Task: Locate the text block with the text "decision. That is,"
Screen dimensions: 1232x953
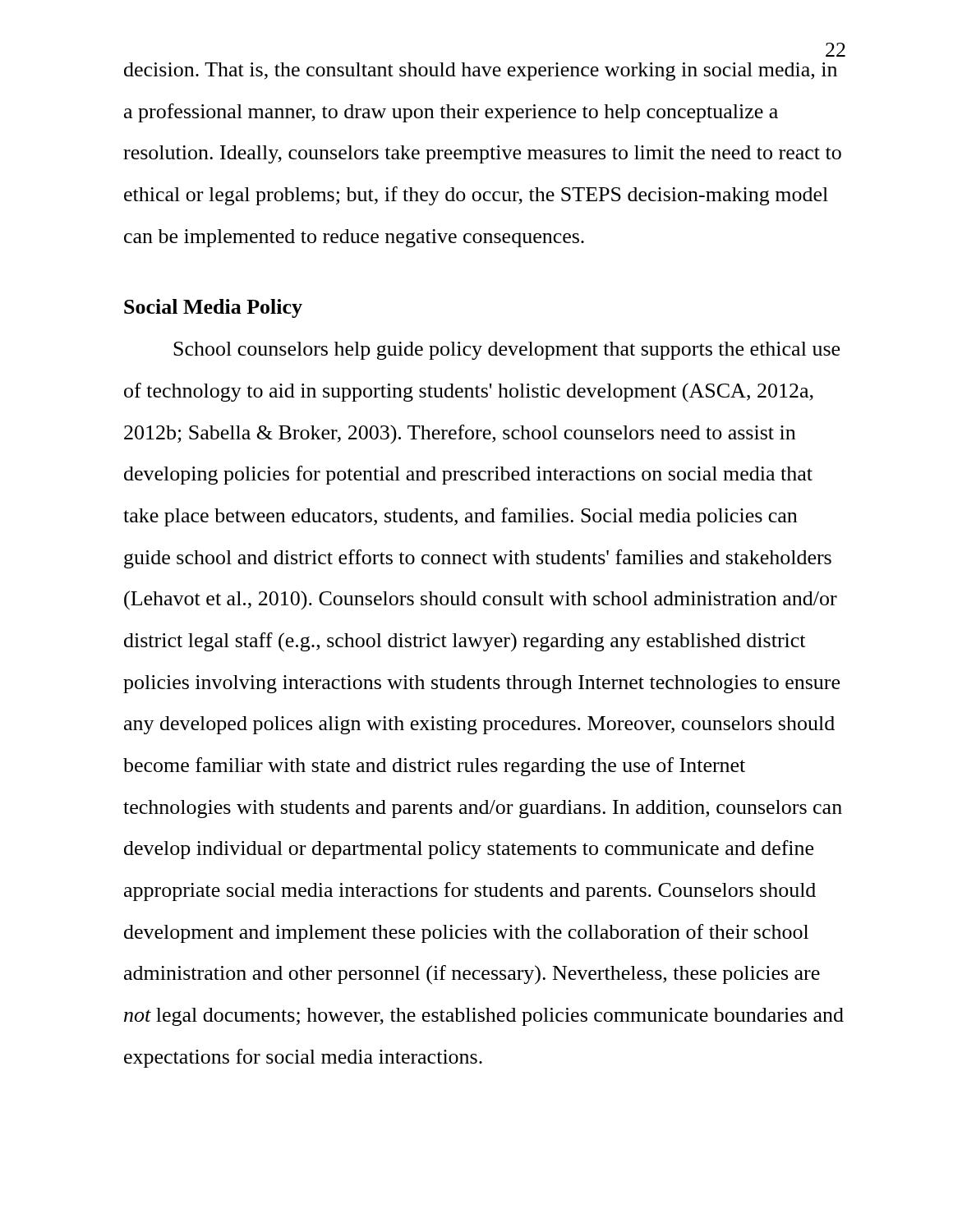Action: pos(483,153)
